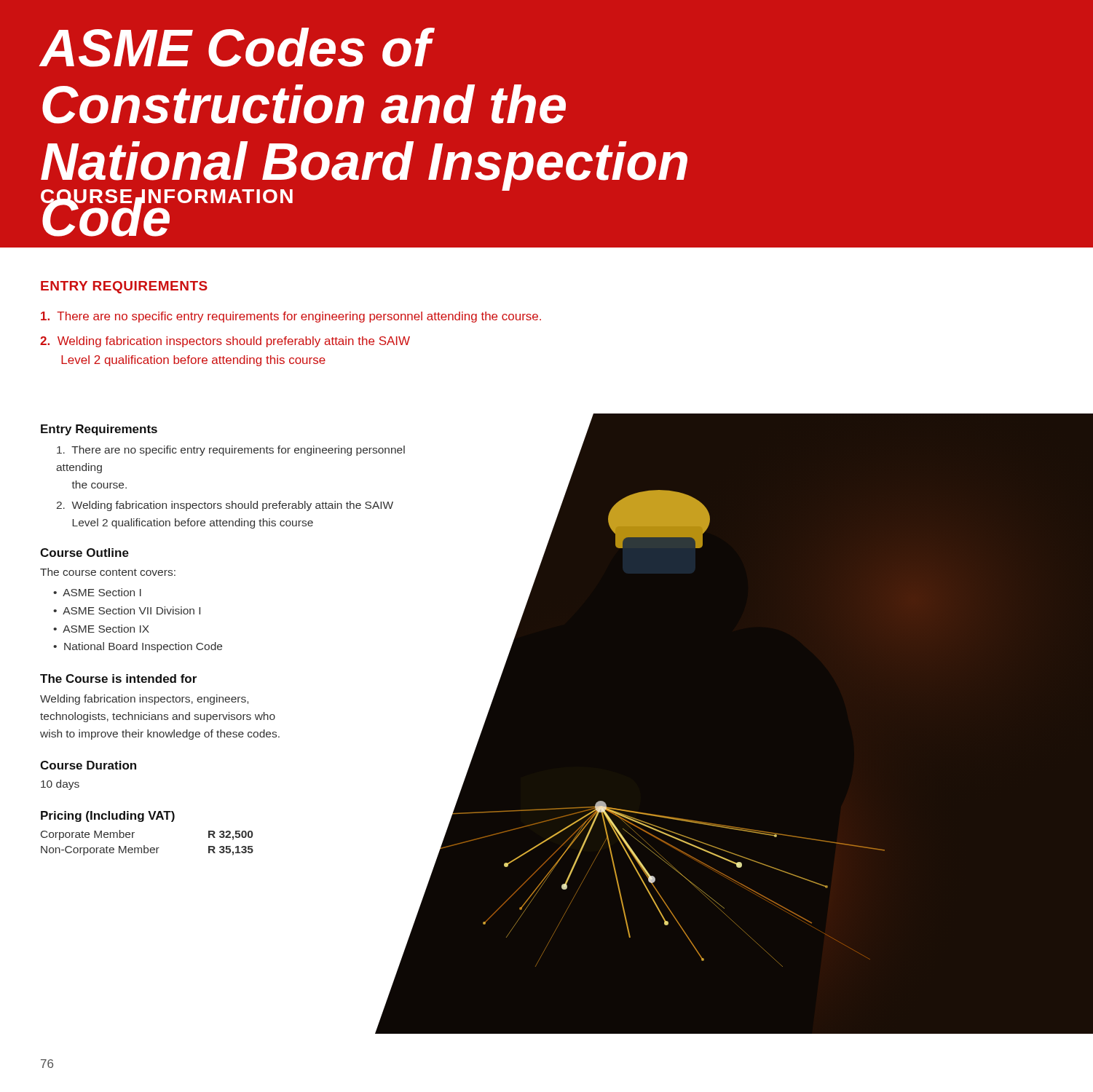Click where it says "Entry Requirements"
The image size is (1093, 1092).
tap(99, 429)
